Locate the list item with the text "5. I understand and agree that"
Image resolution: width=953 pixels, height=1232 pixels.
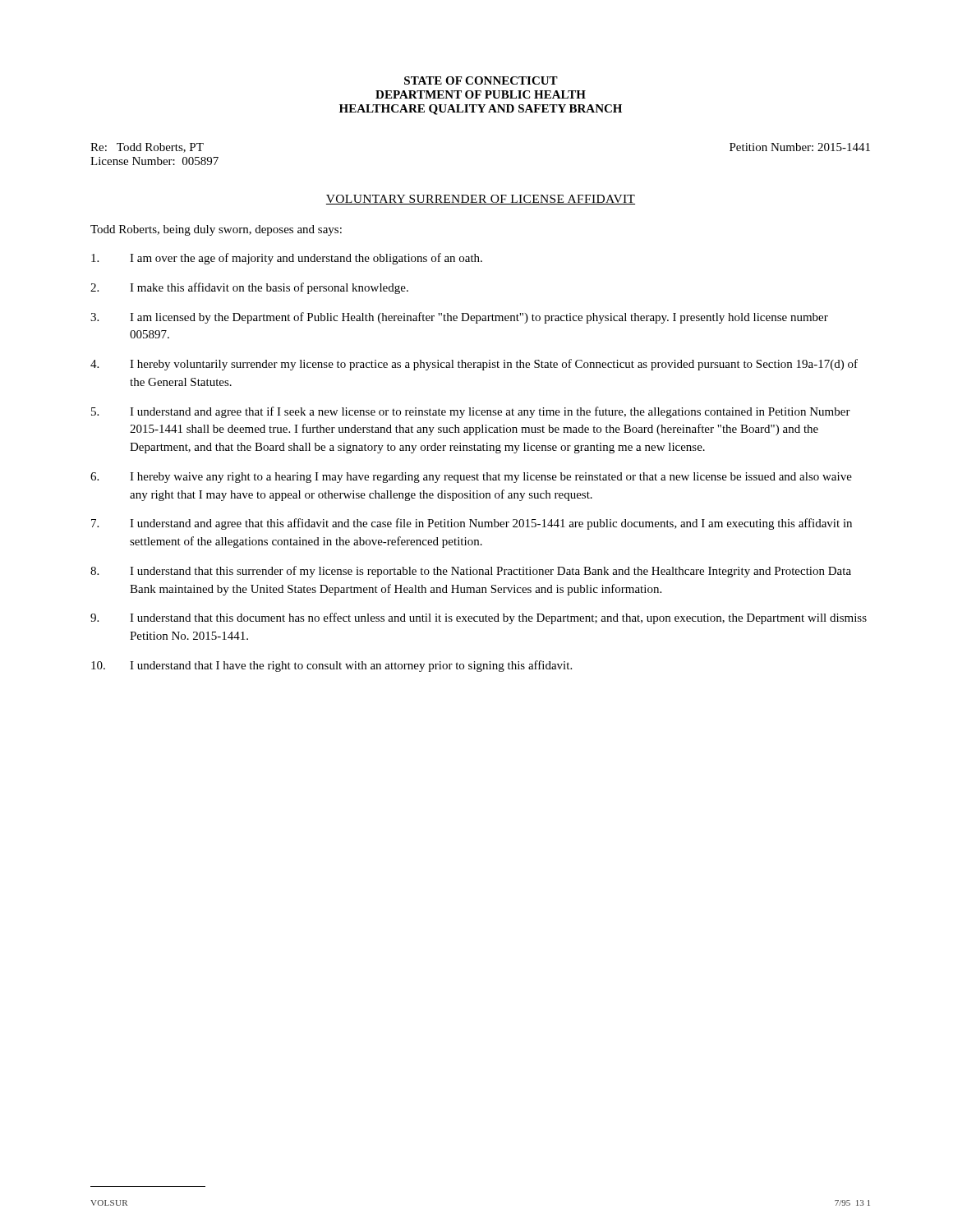(x=481, y=430)
